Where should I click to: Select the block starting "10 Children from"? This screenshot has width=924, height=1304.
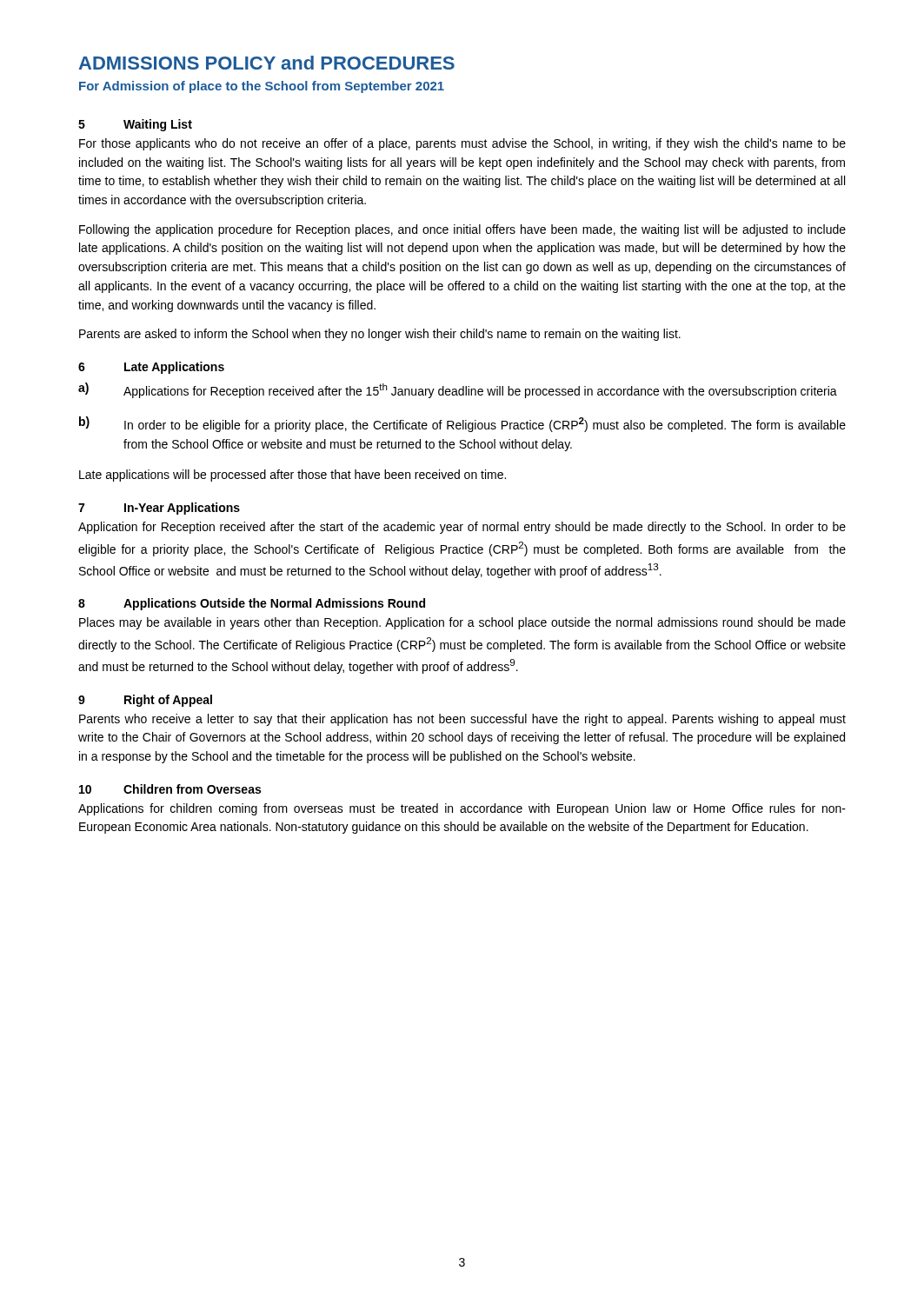pyautogui.click(x=170, y=789)
